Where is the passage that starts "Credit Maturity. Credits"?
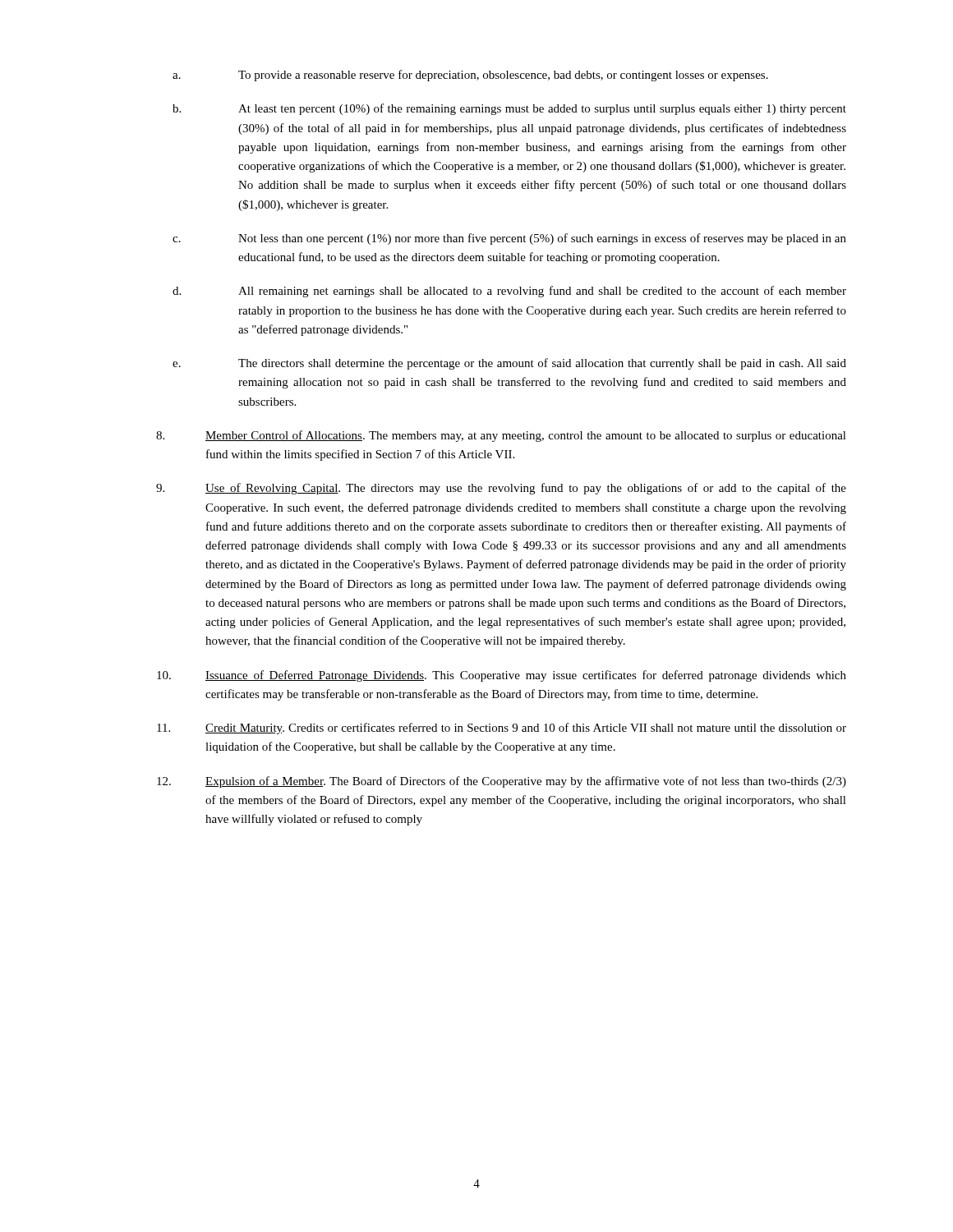This screenshot has height=1232, width=953. pyautogui.click(x=476, y=738)
